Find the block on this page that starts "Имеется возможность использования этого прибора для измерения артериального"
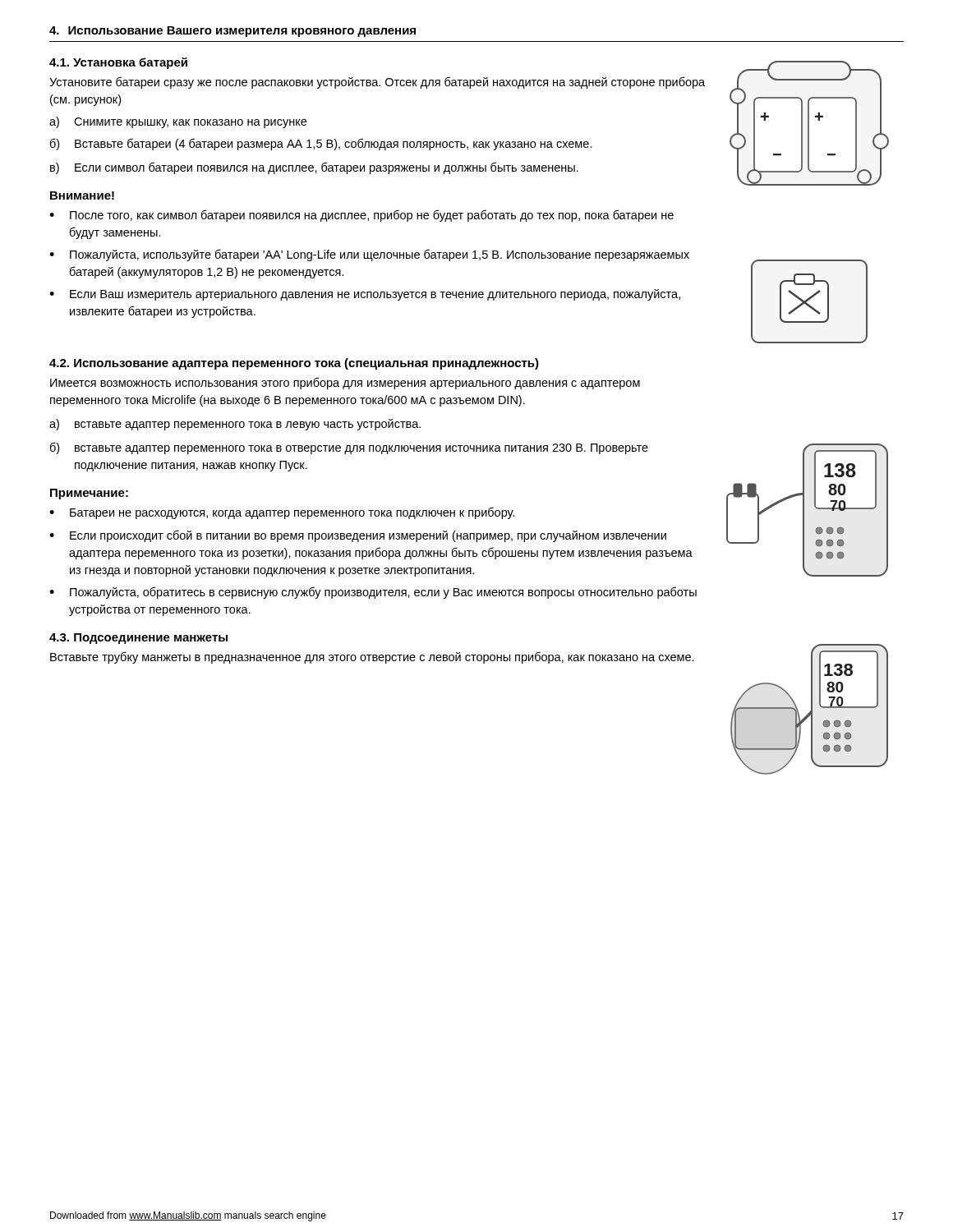The image size is (953, 1232). pos(345,391)
